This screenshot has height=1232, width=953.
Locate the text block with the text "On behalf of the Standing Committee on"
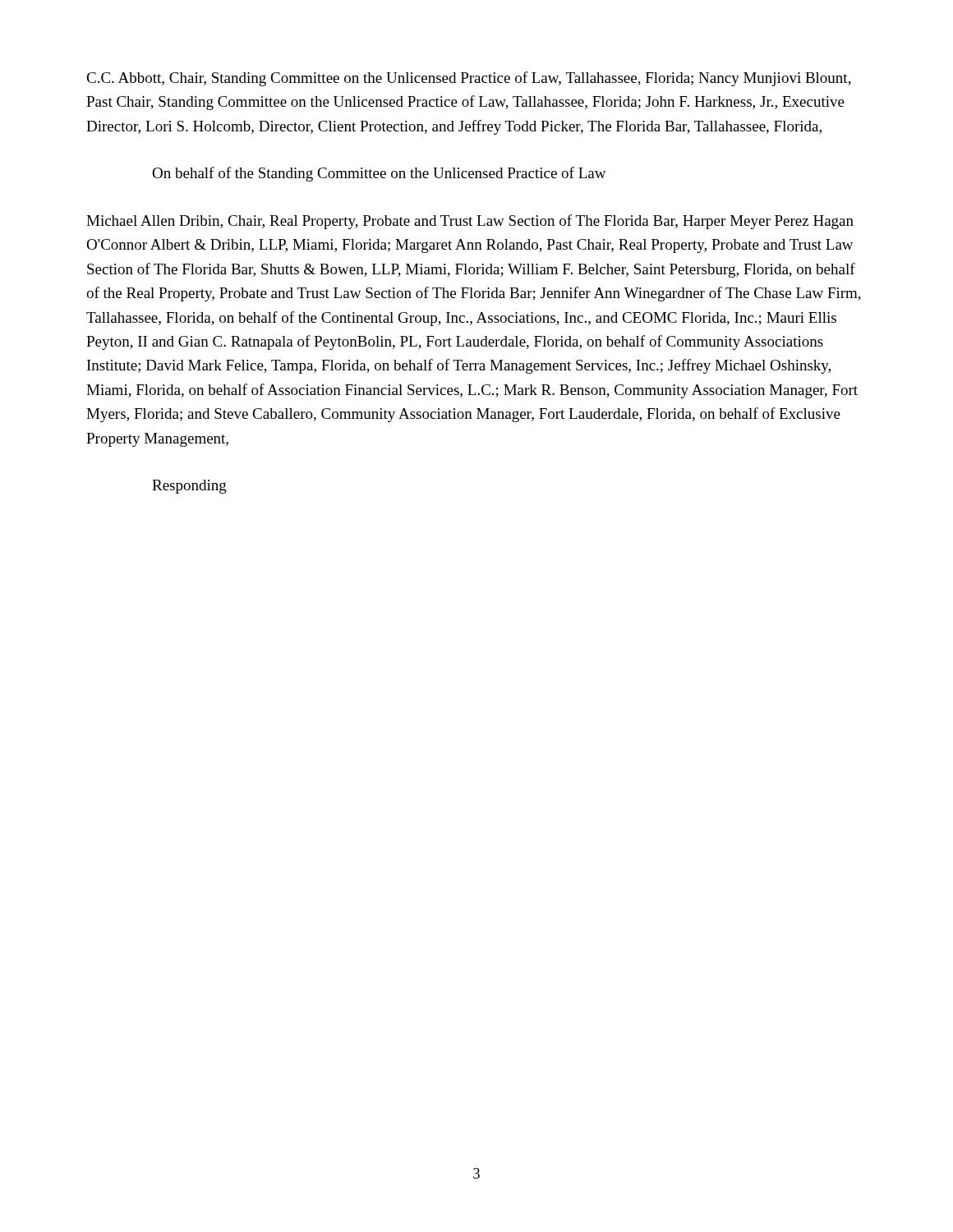(x=379, y=173)
